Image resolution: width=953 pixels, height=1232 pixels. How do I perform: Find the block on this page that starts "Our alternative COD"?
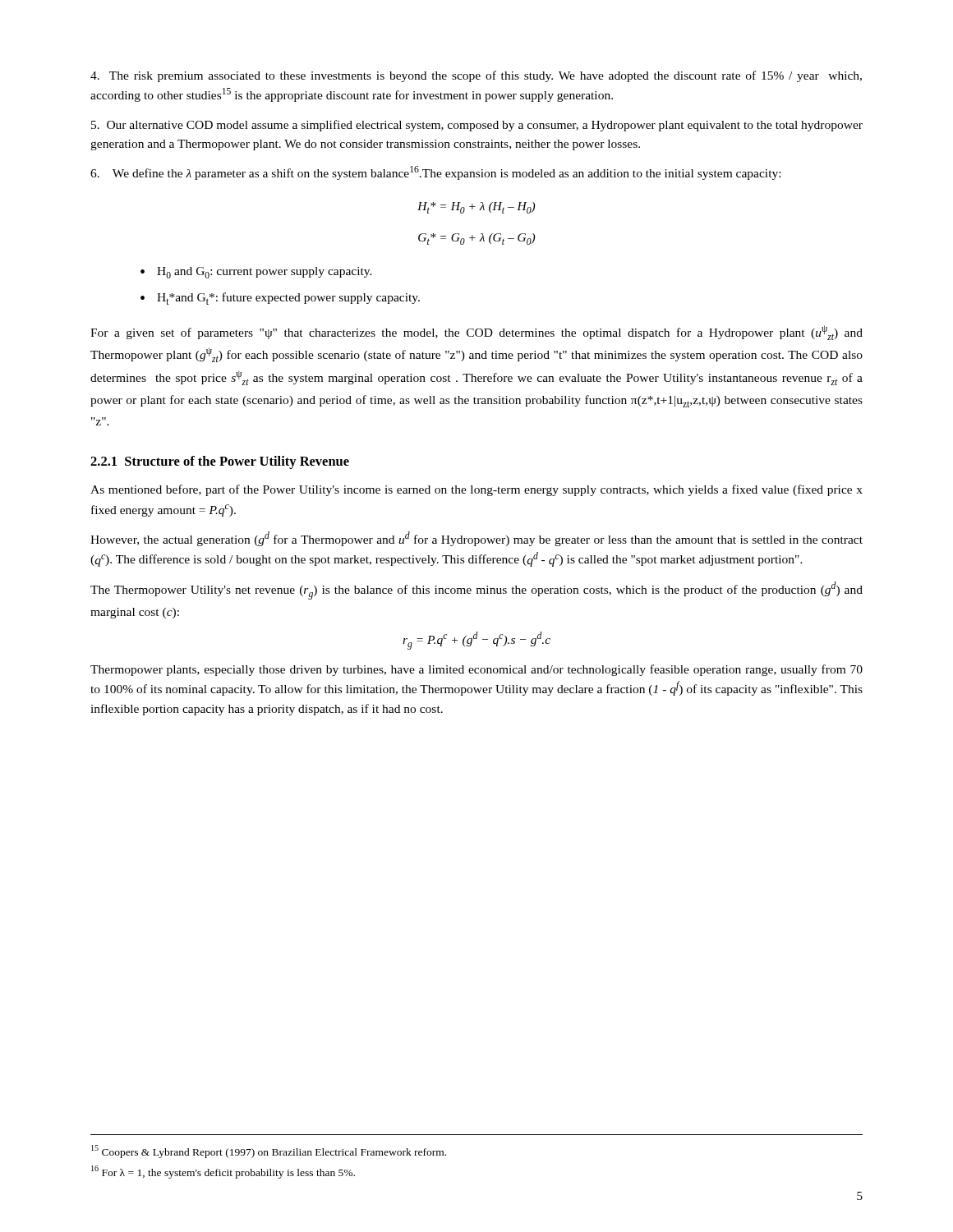point(476,134)
